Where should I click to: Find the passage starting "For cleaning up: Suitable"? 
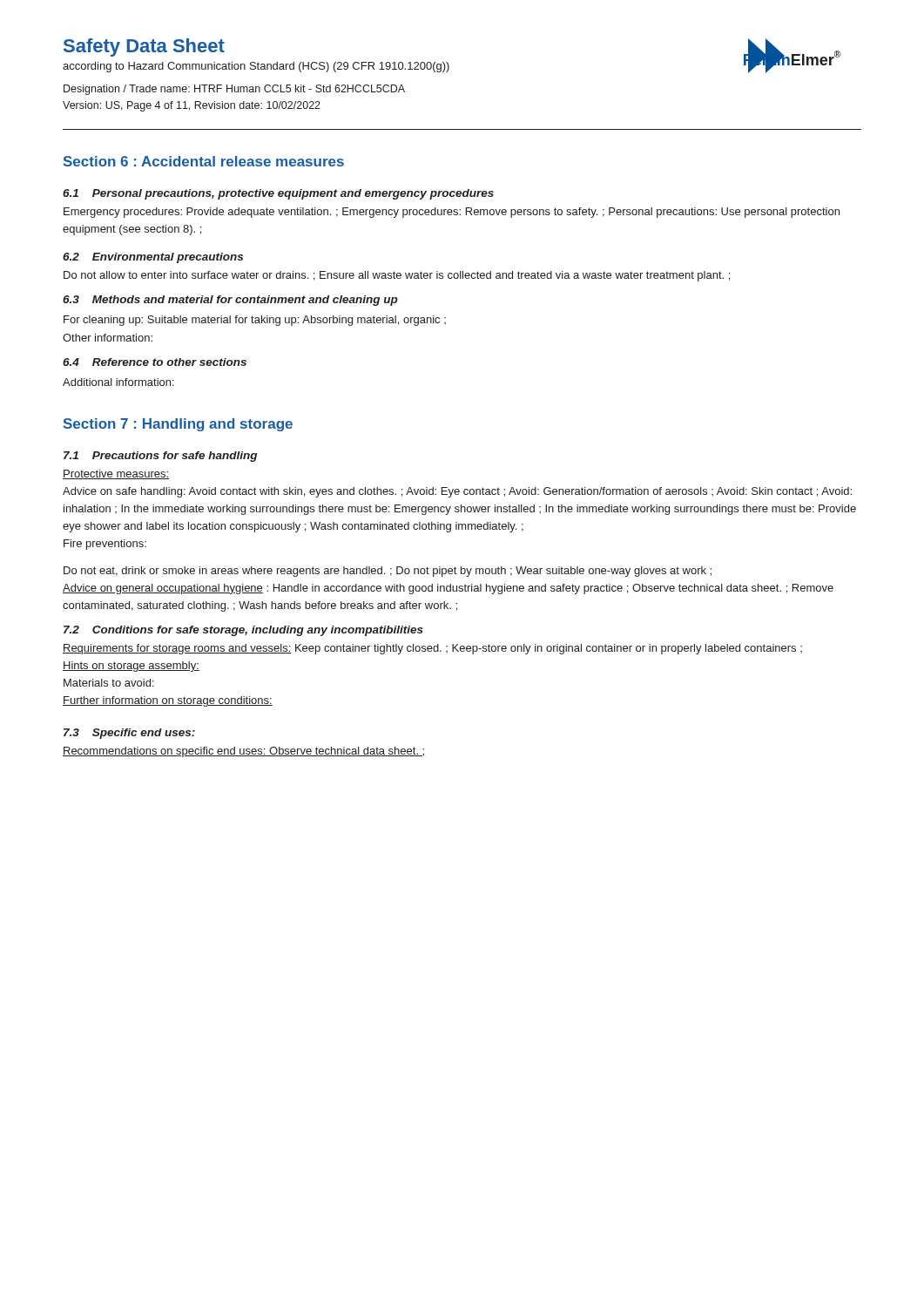(x=255, y=321)
